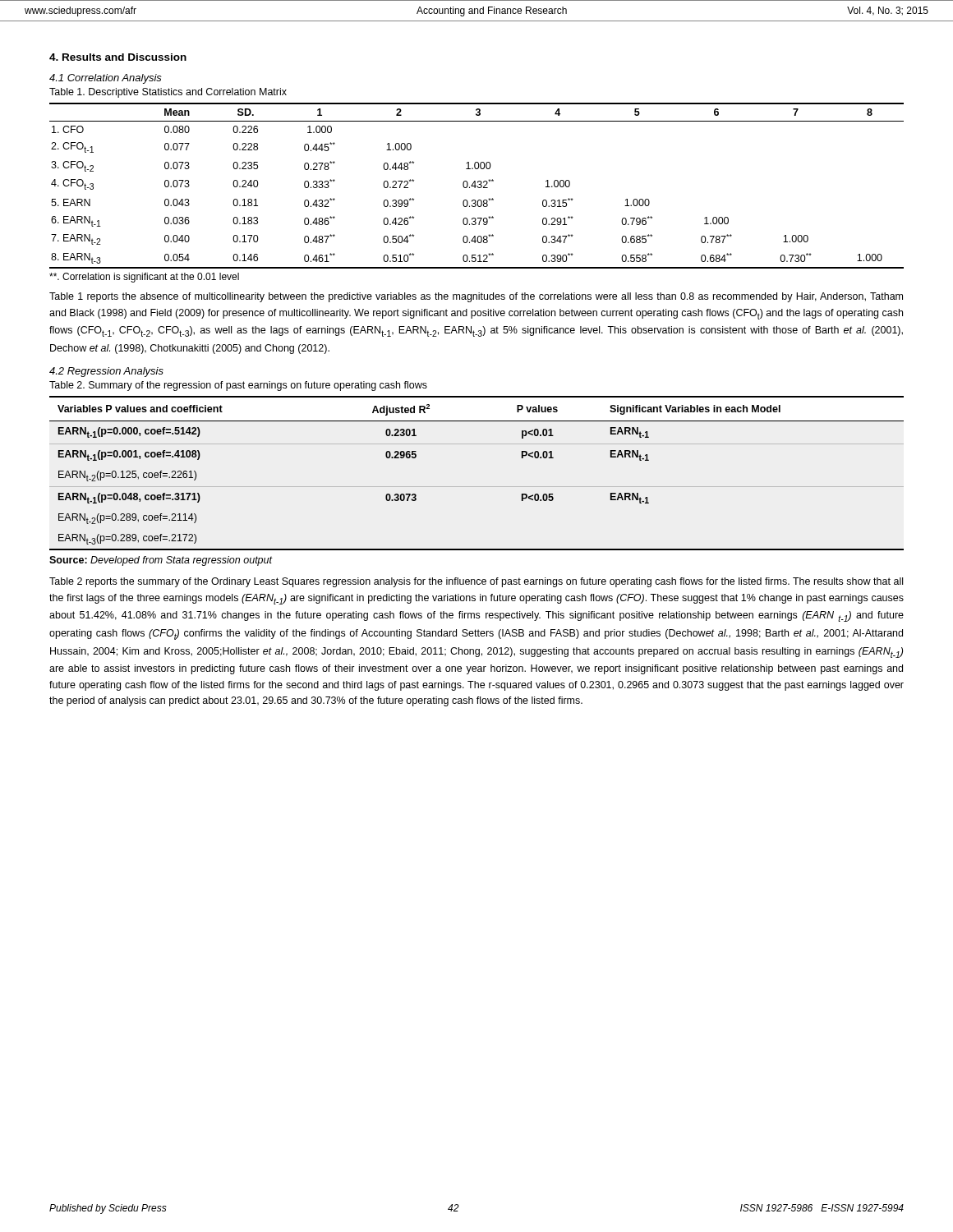
Task: Find the block on this page that starts "Table 1 reports the absence of"
Action: (476, 322)
